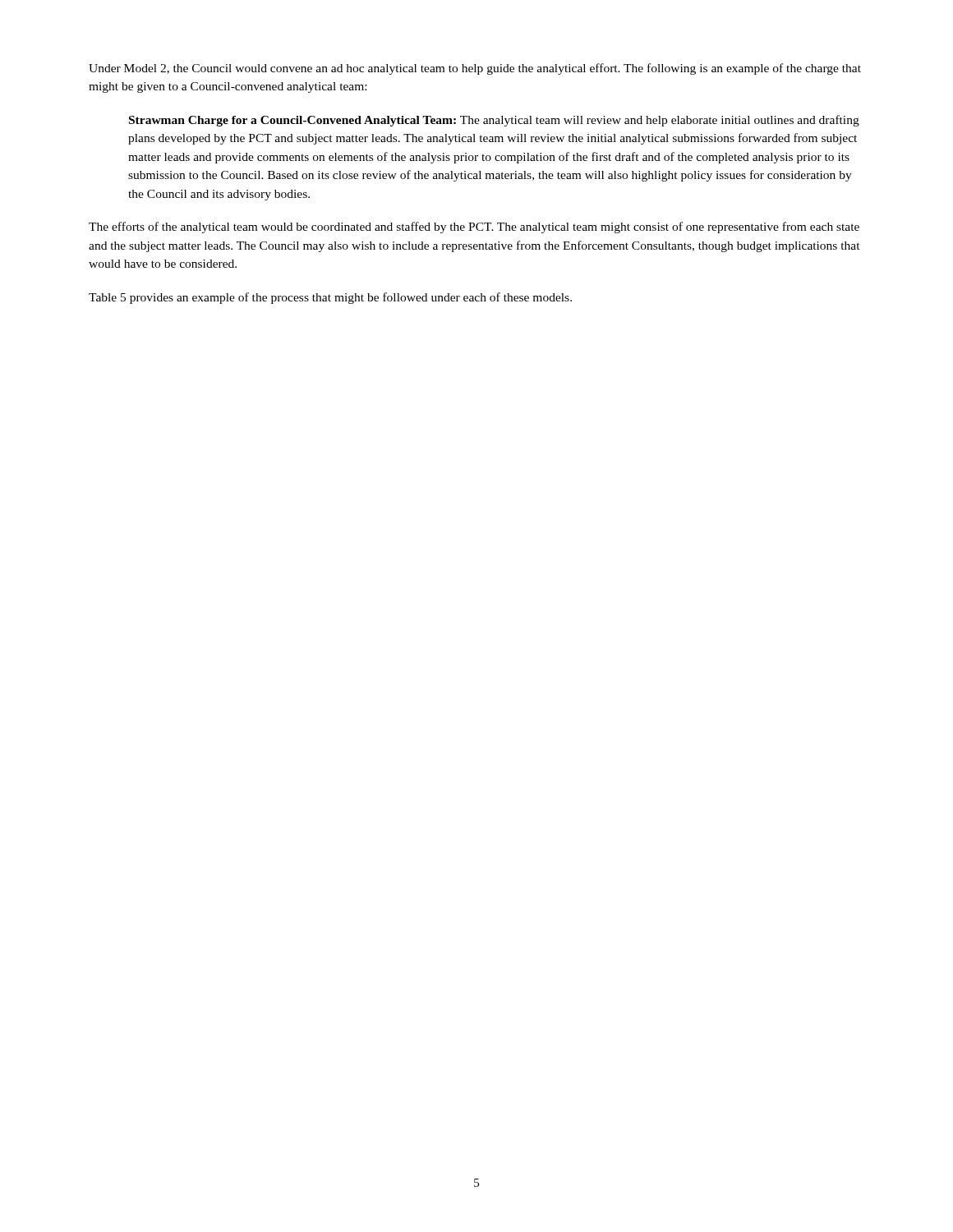Point to the element starting "Under Model 2, the"
This screenshot has width=953, height=1232.
point(475,77)
